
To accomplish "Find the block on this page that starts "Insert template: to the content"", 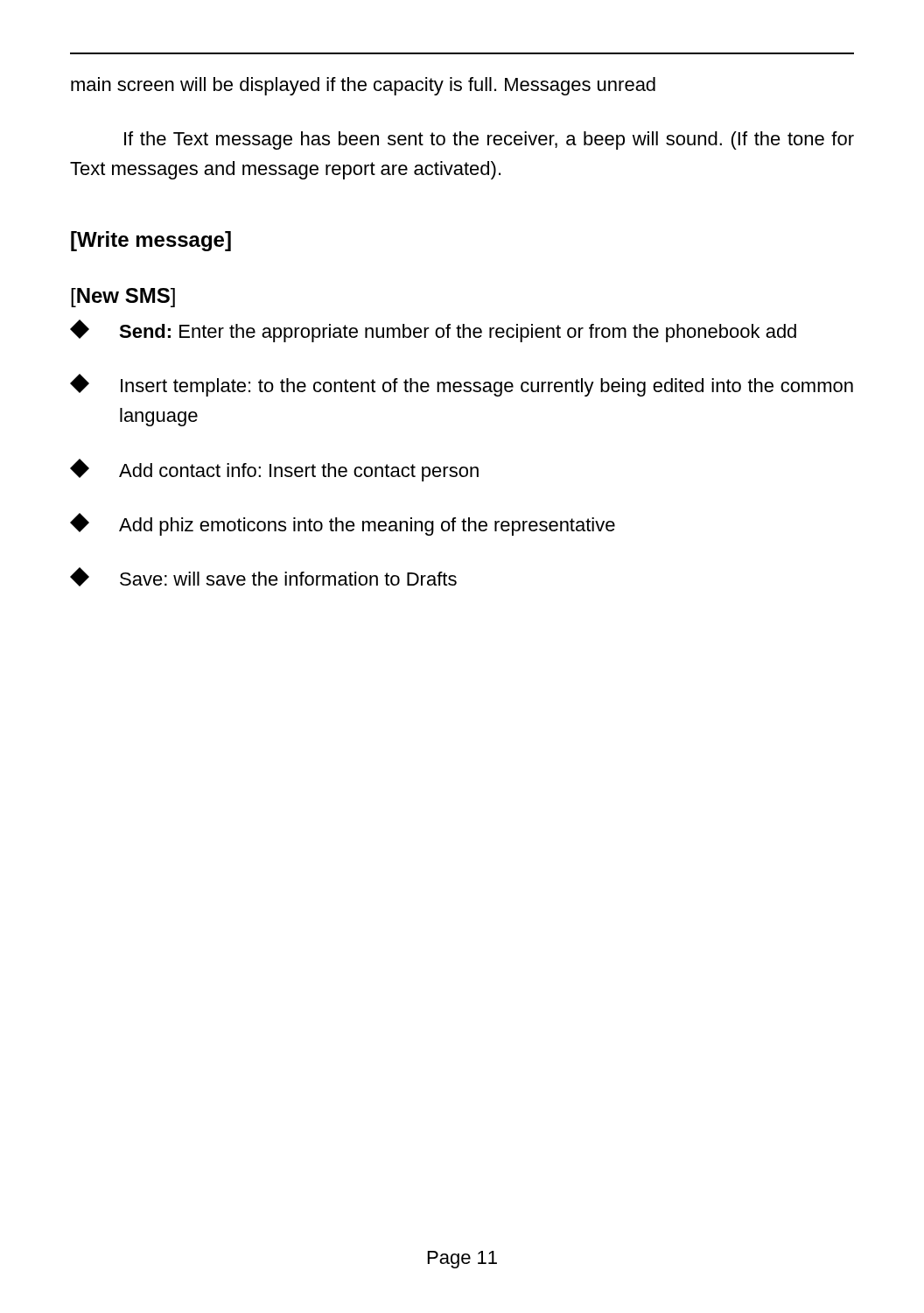I will [x=462, y=401].
